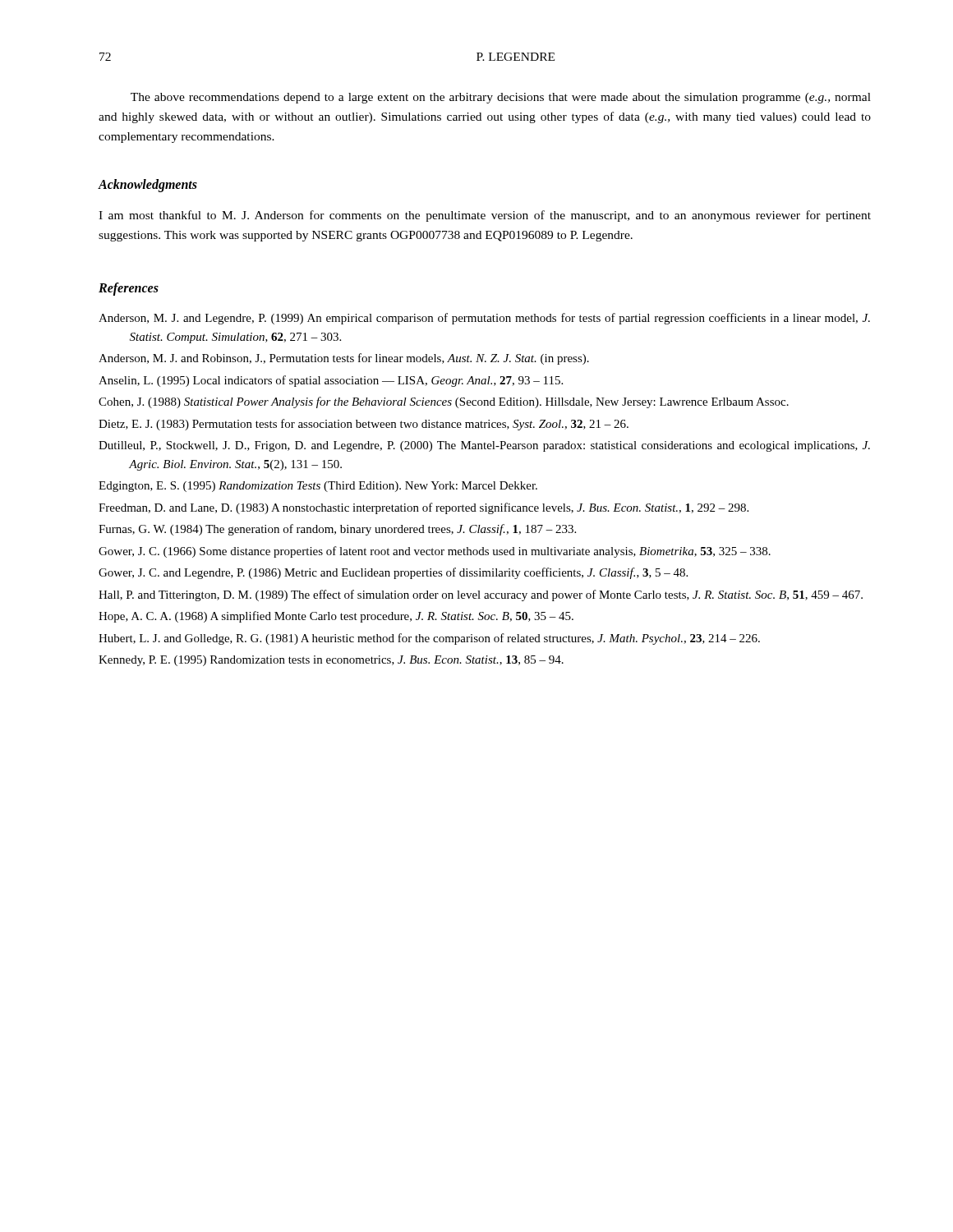The height and width of the screenshot is (1232, 953).
Task: Locate the block of text that opens with "Hope, A. C. A. (1968) A"
Action: [x=336, y=616]
